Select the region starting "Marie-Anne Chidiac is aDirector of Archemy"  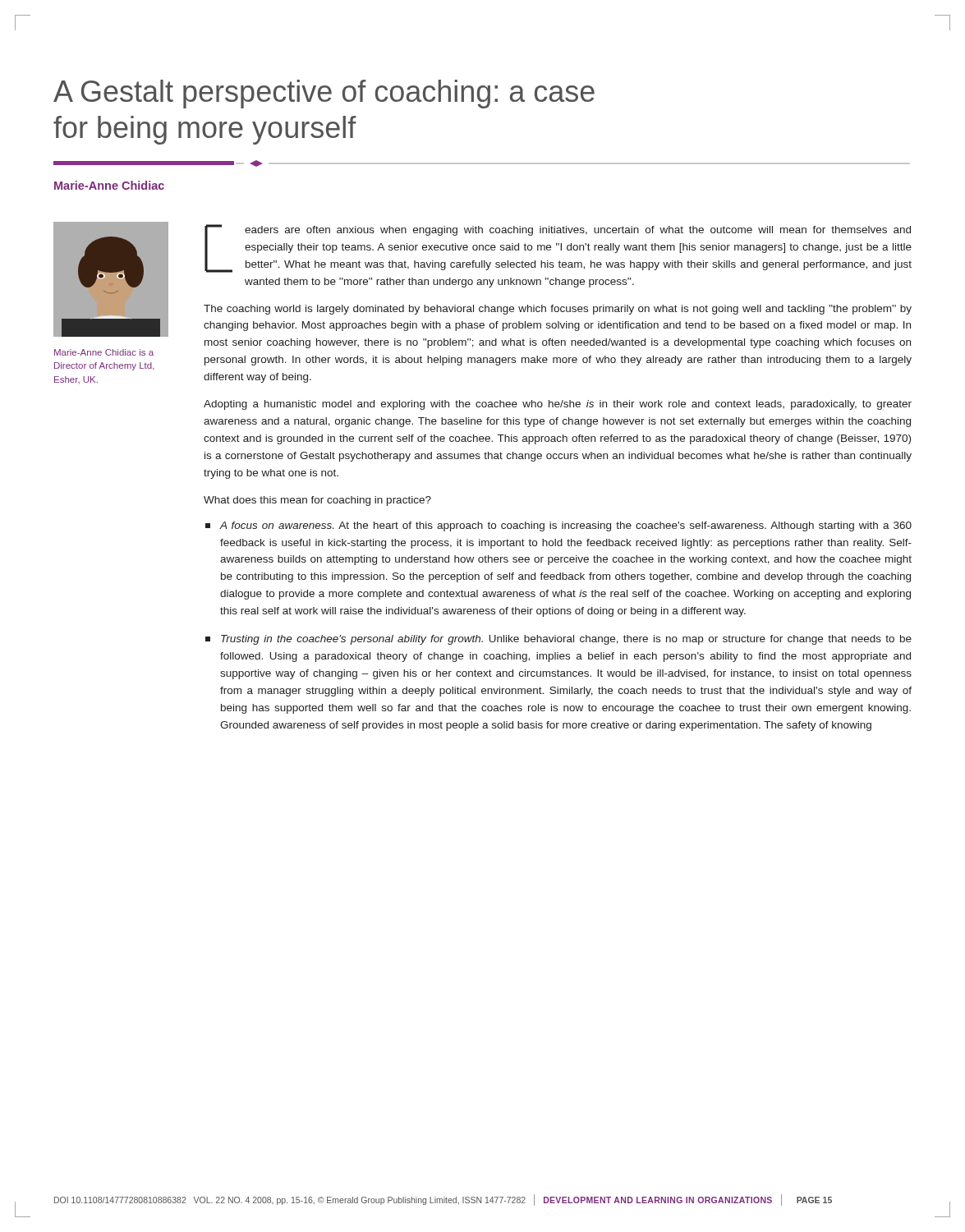pos(104,366)
